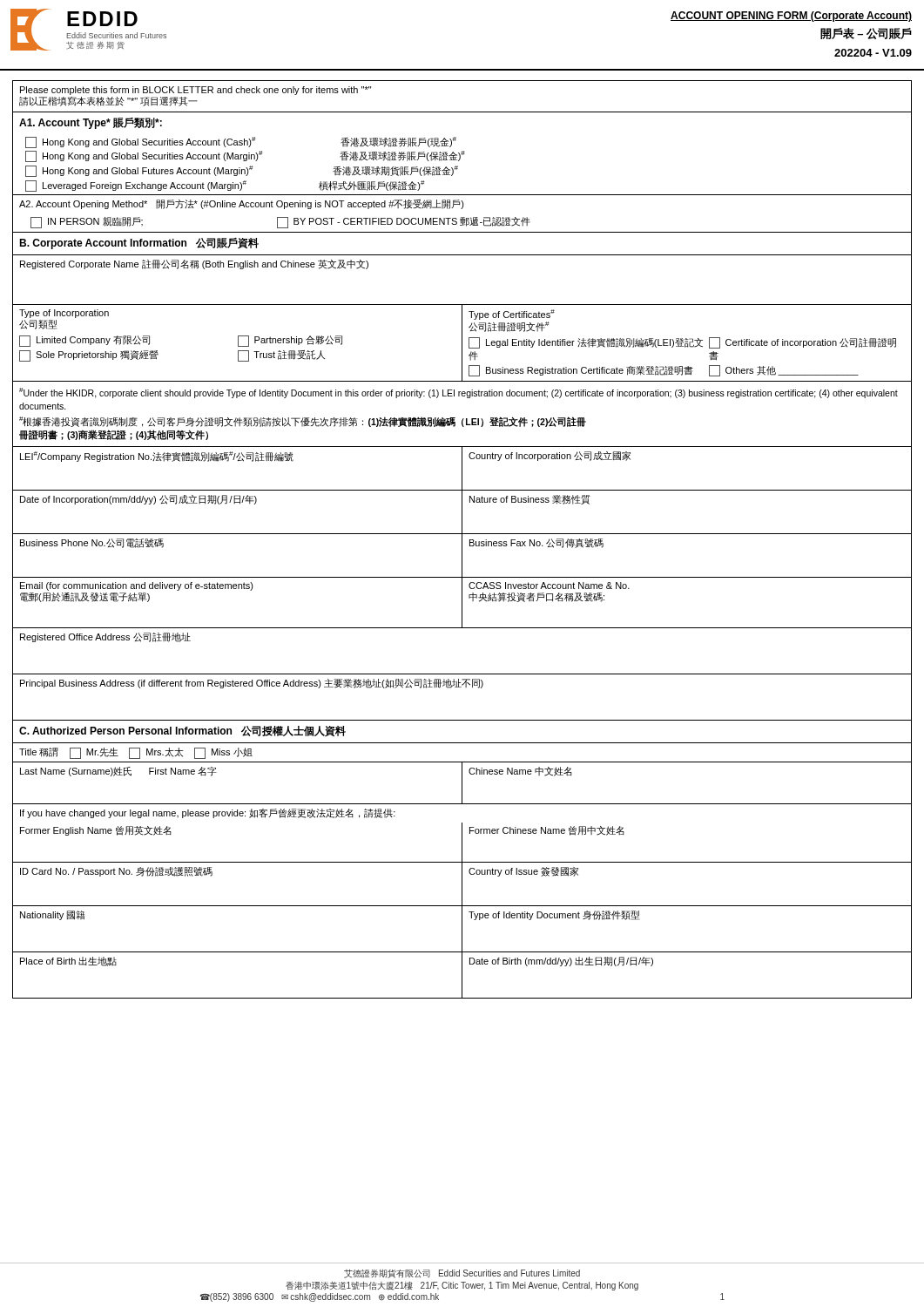
Task: Click where it says "Hong Kong and Global Securities Account (Margin)# 香港及環球證券賬戶(保證金)#"
Action: tap(462, 156)
